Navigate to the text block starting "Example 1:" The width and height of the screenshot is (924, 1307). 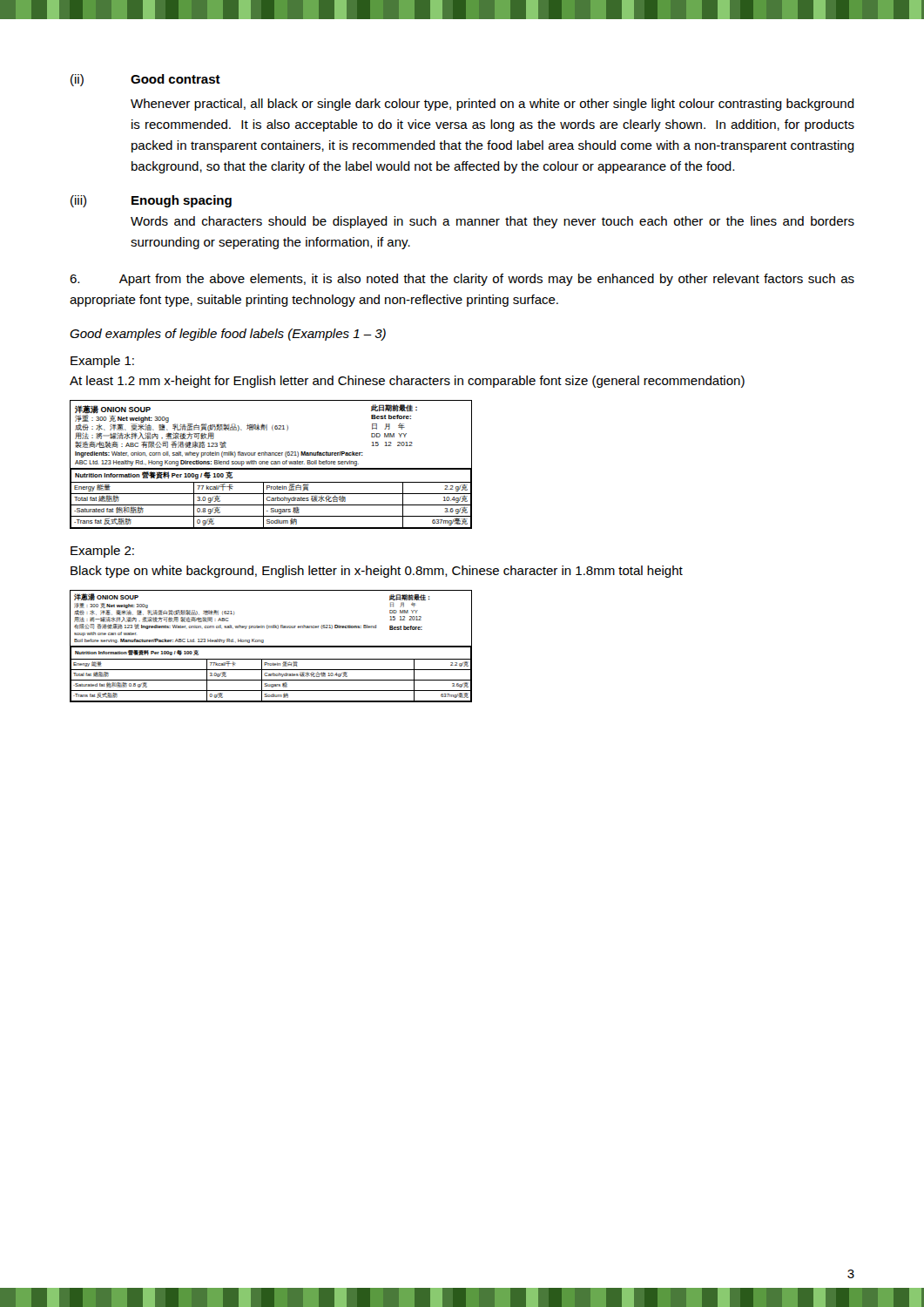102,360
